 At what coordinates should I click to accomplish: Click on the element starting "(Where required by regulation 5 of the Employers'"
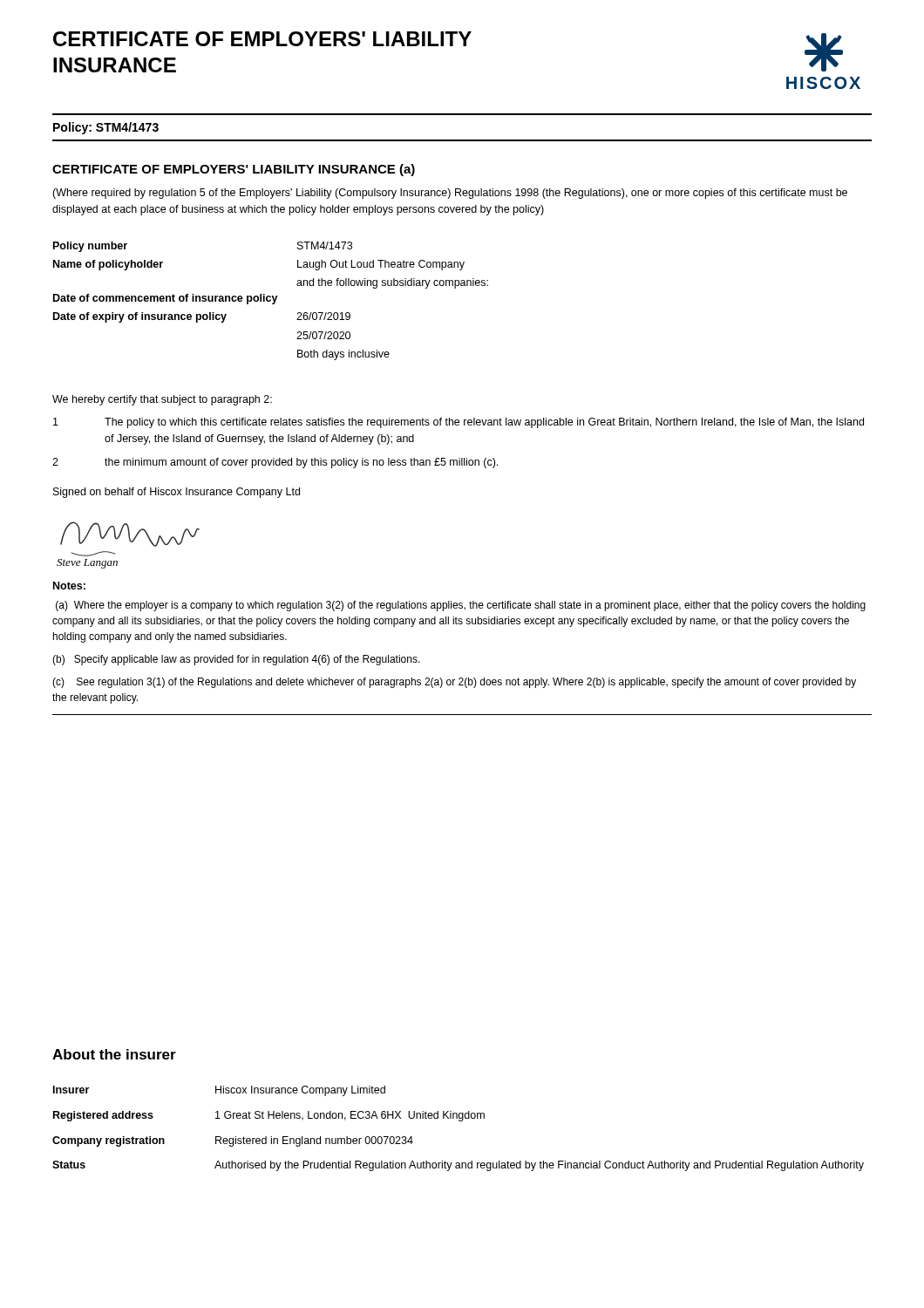pos(450,201)
